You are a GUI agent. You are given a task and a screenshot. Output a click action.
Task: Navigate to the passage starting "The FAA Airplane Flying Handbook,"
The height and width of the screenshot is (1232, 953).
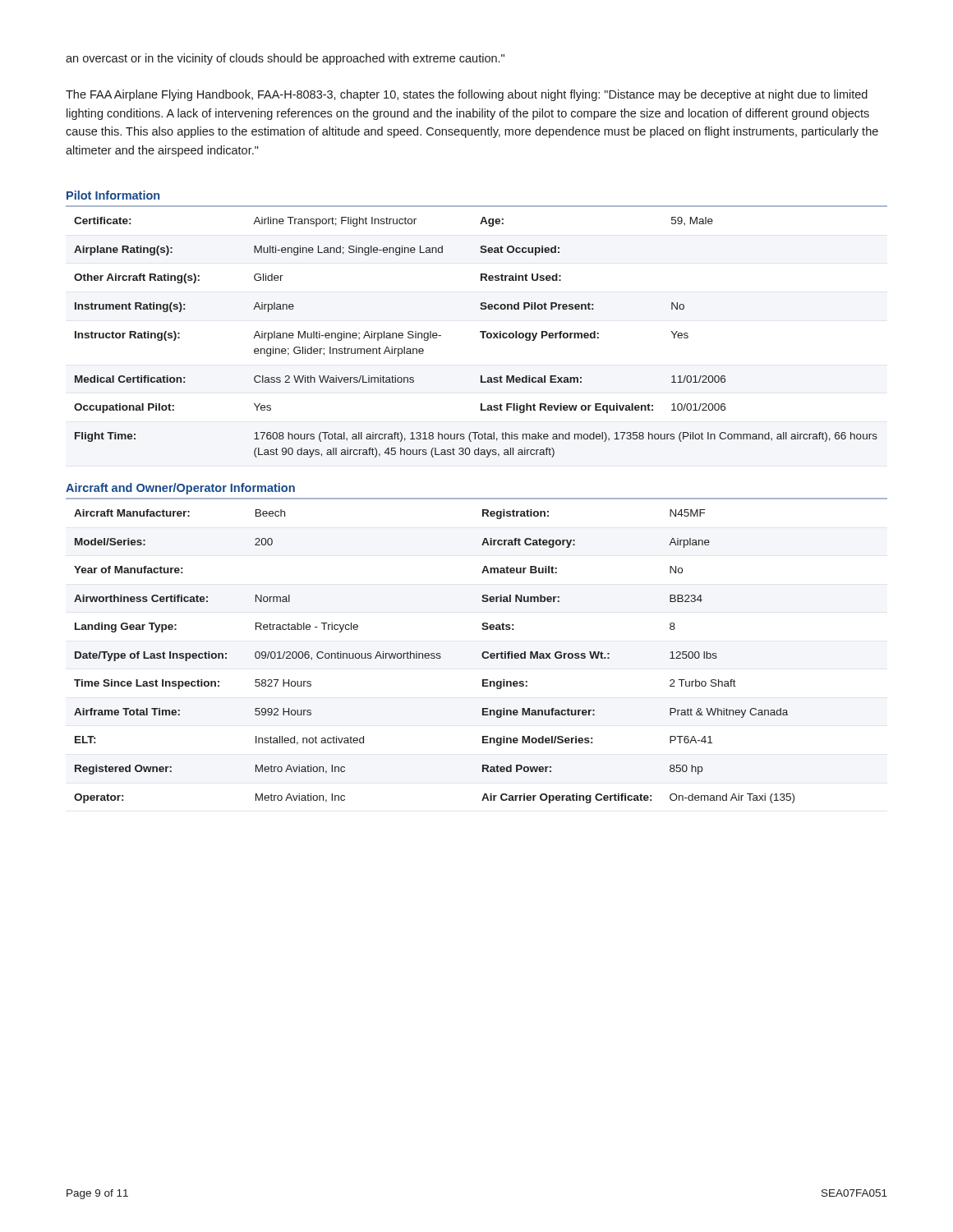click(x=472, y=122)
